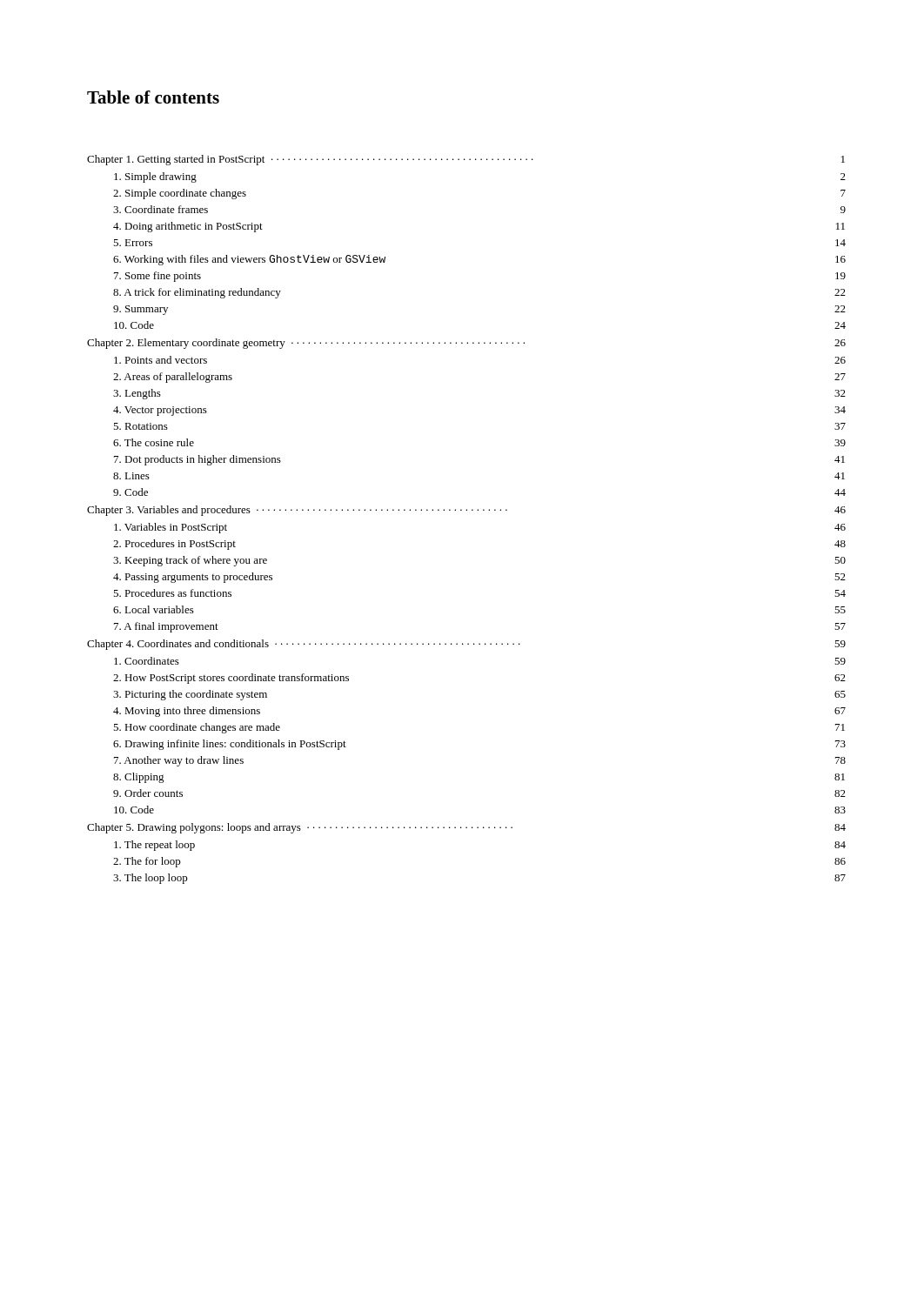Point to the block beginning "4. Doing arithmetic in PostScript"
The width and height of the screenshot is (924, 1305).
pos(187,227)
